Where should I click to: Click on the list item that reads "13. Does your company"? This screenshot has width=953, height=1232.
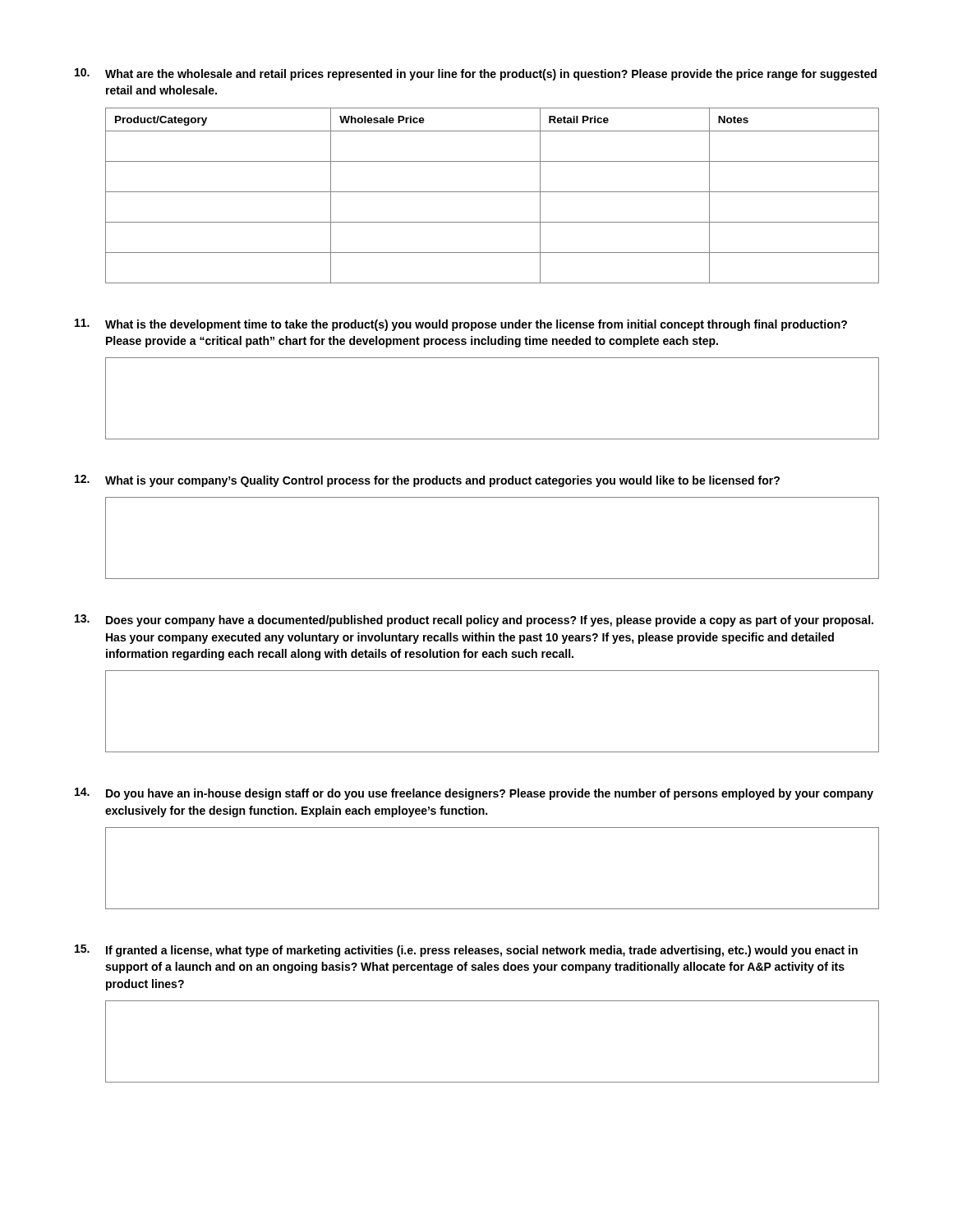(x=474, y=621)
